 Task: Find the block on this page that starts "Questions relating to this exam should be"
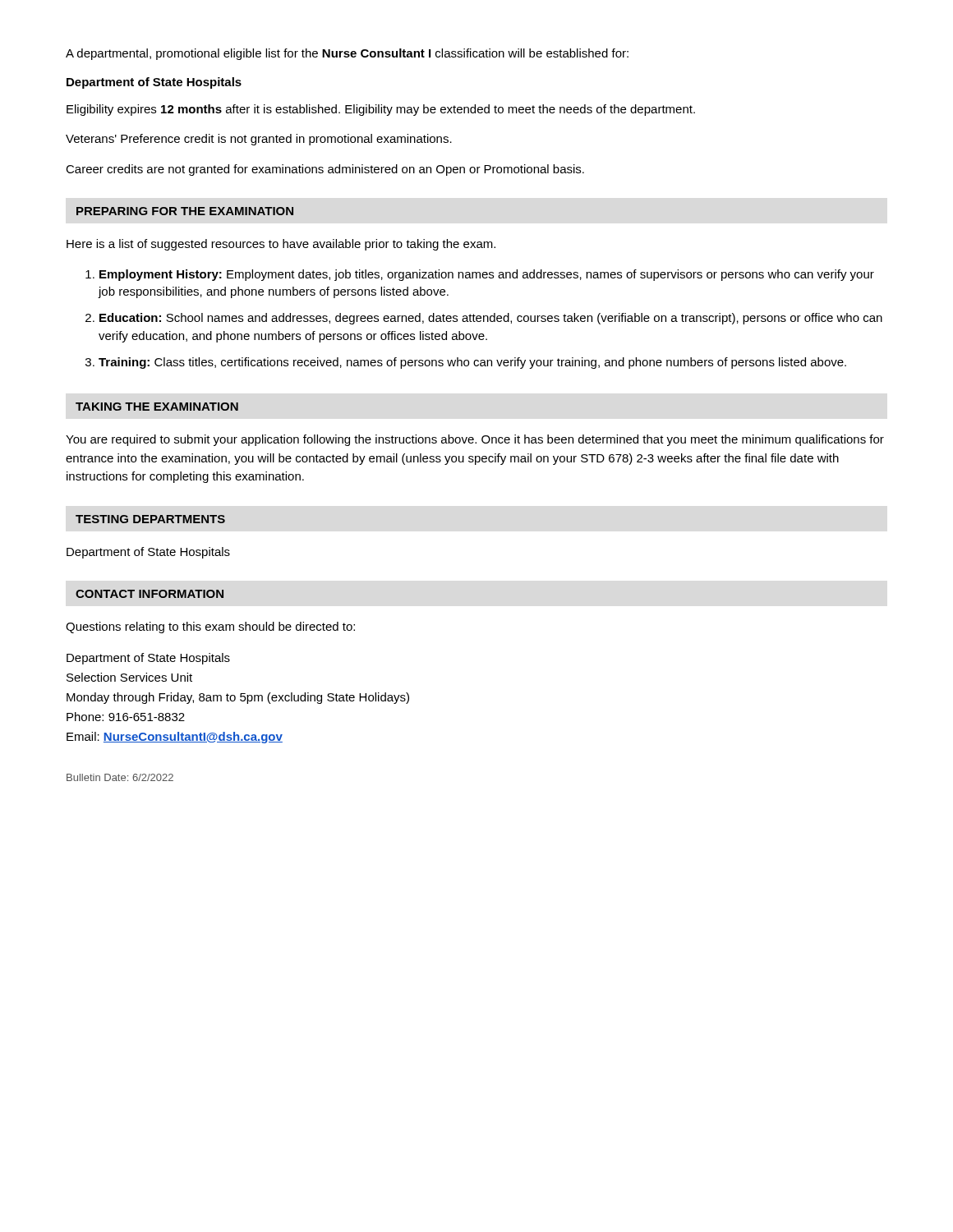pos(211,626)
